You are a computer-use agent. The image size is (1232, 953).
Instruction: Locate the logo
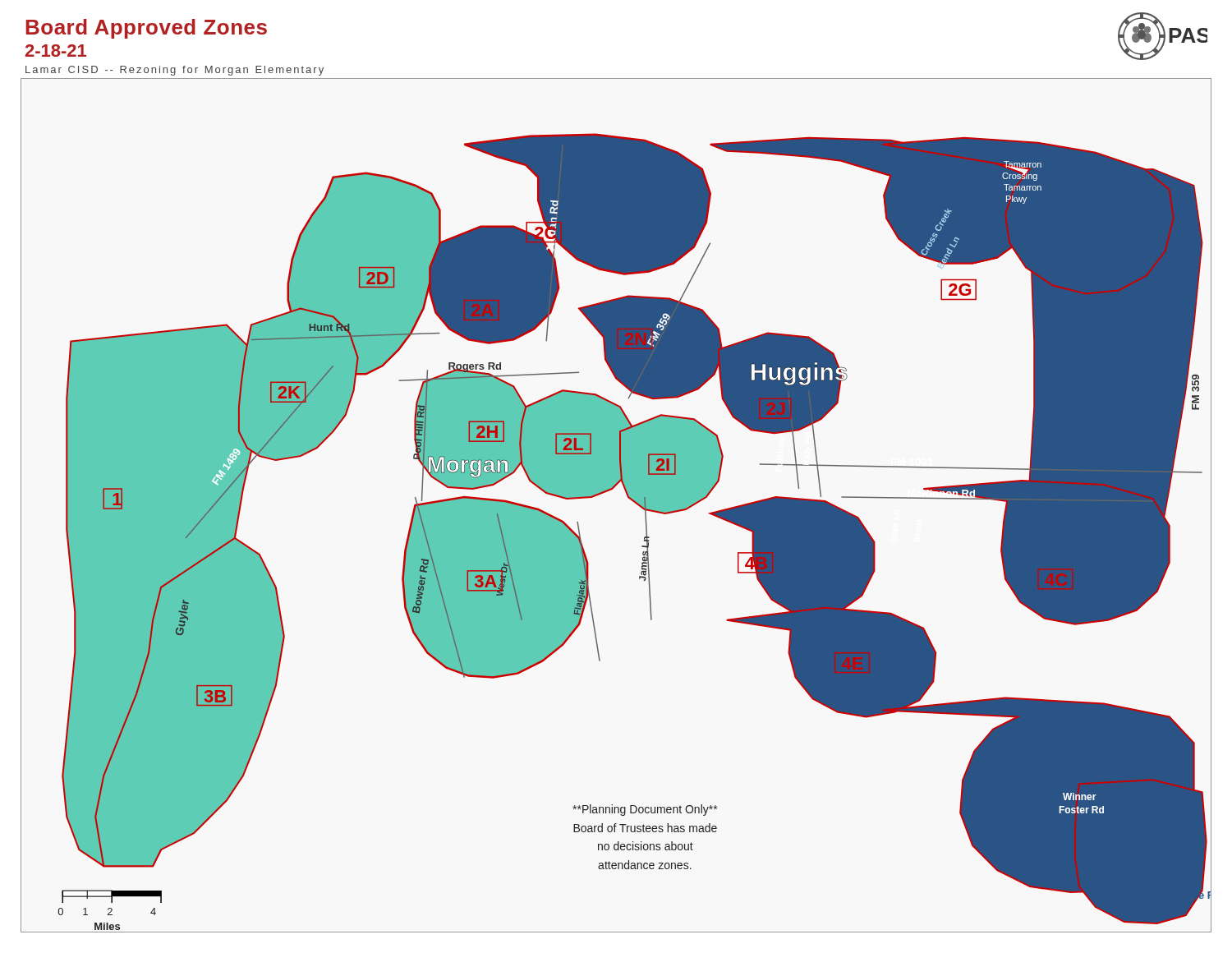click(1162, 36)
